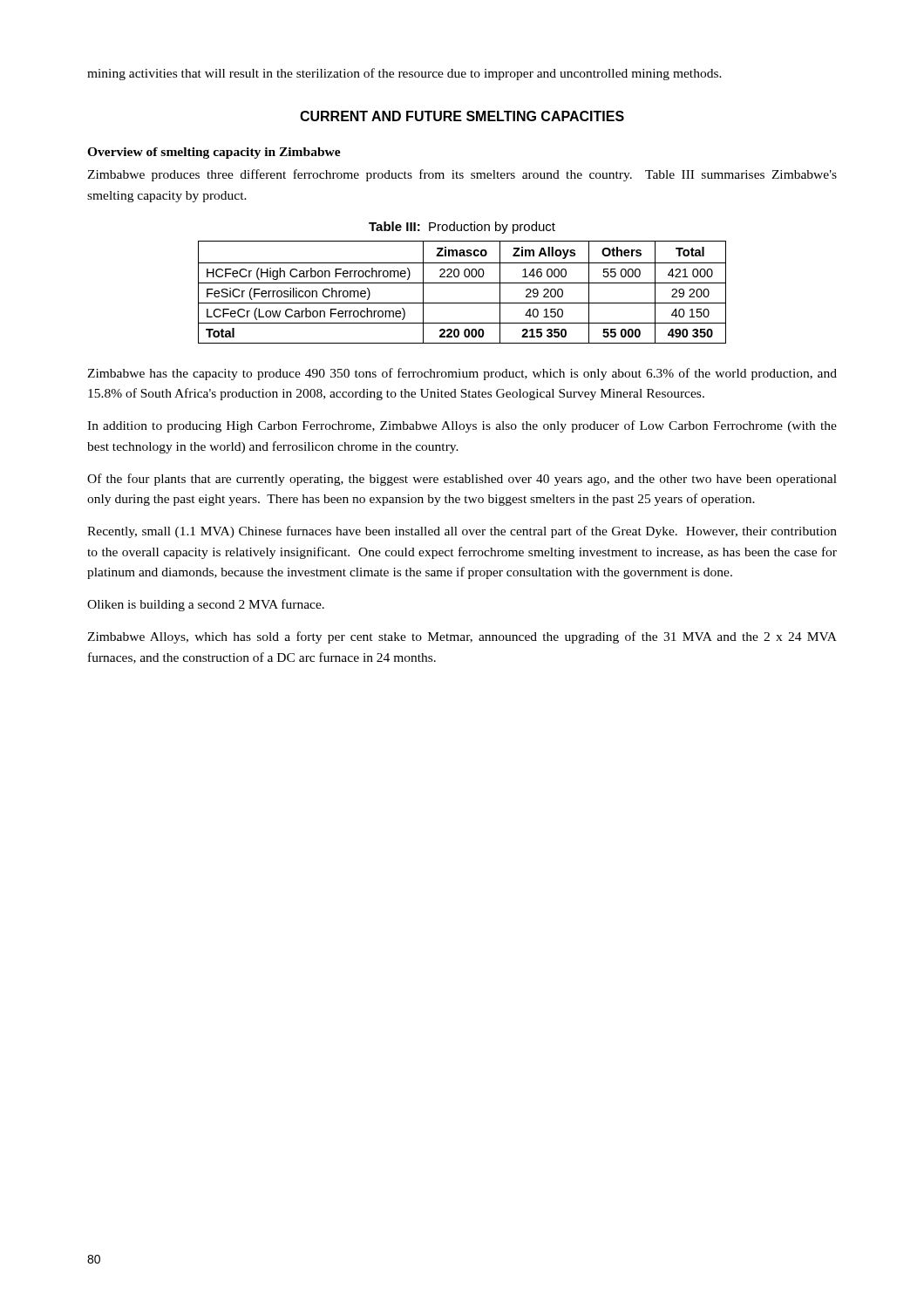Viewport: 924px width, 1308px height.
Task: Click on the table containing "Zim Alloys"
Action: 462,292
